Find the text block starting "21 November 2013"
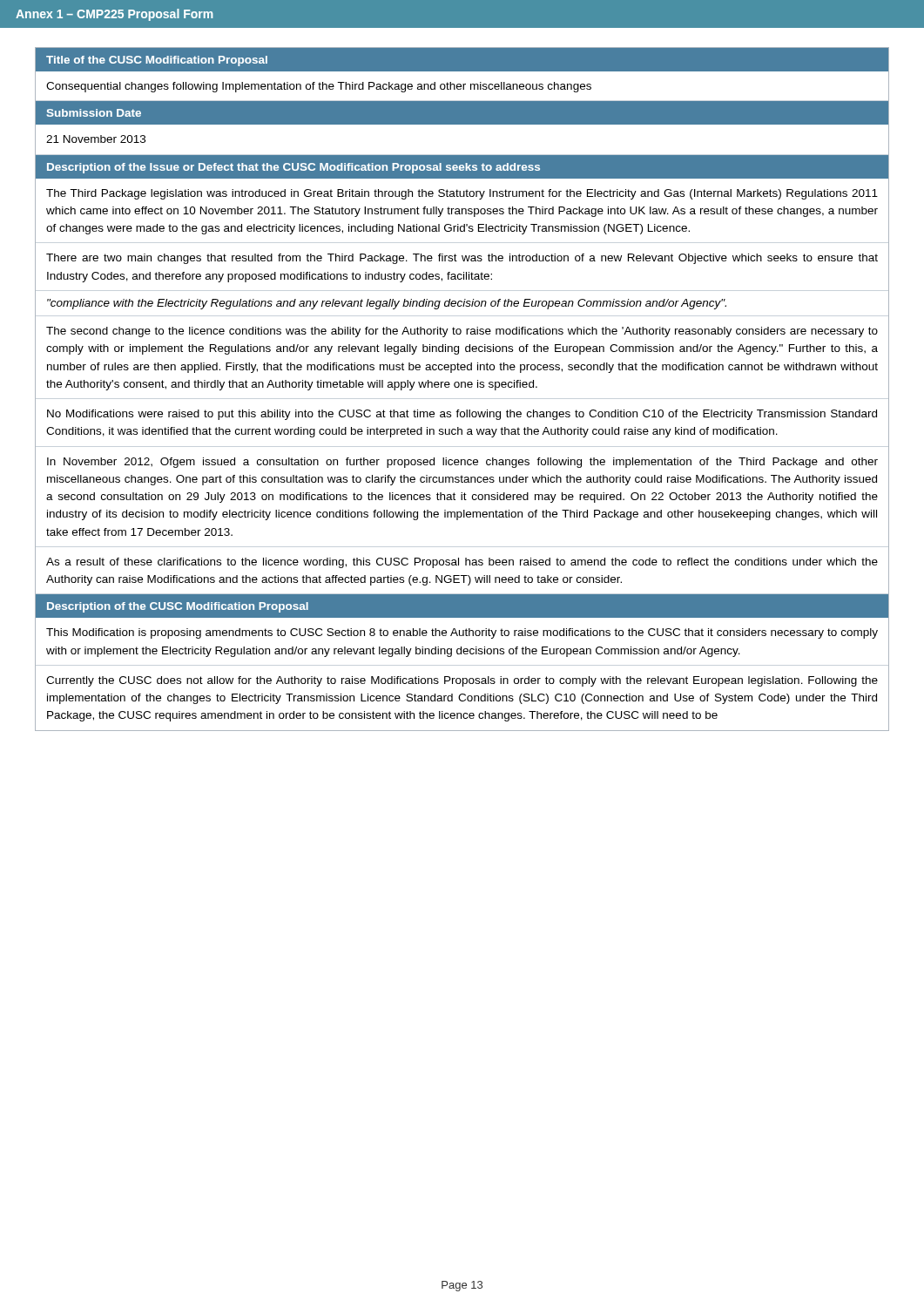The image size is (924, 1307). (x=96, y=139)
